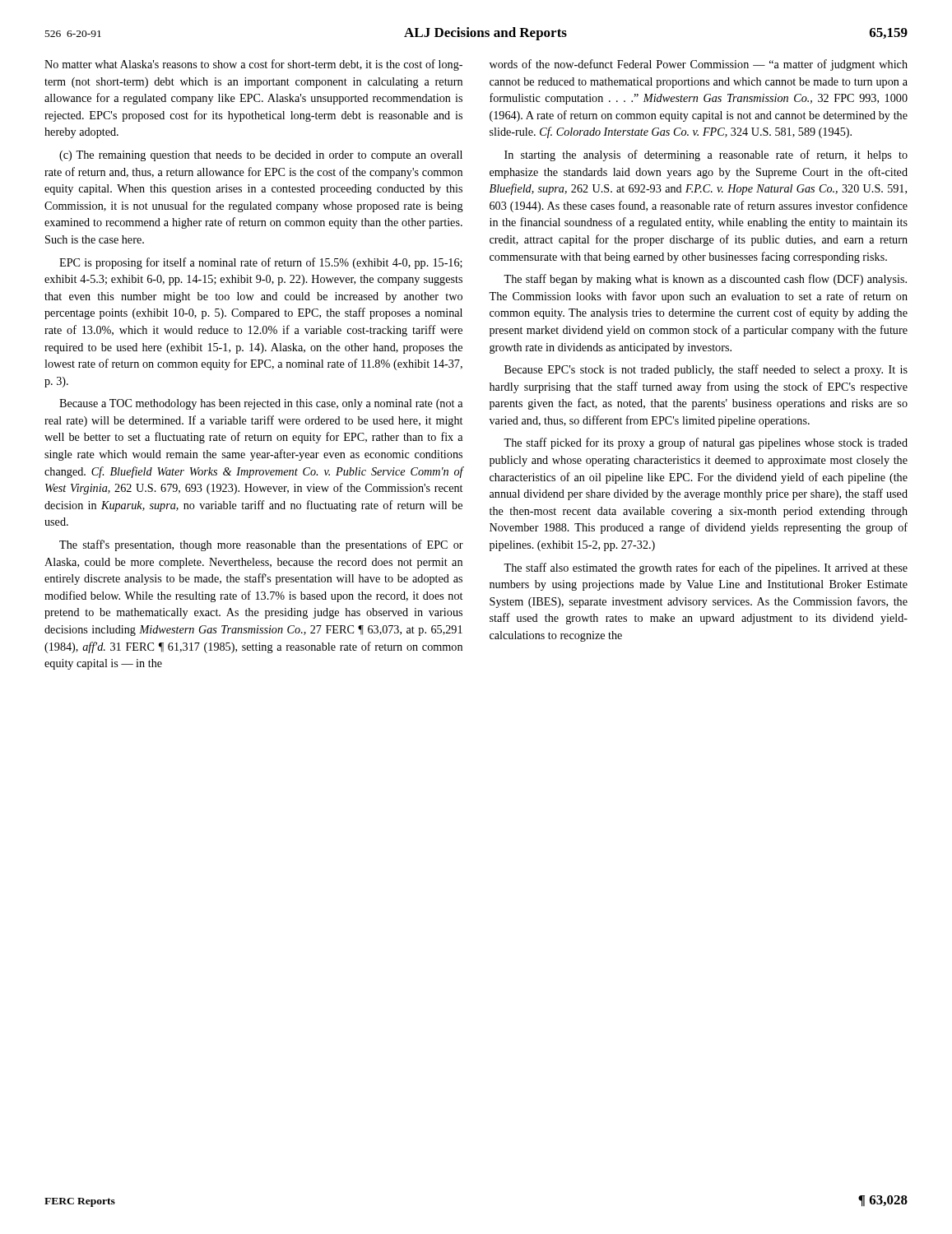This screenshot has width=952, height=1234.
Task: Locate the text block containing "Because EPC's stock is not traded"
Action: pos(698,395)
